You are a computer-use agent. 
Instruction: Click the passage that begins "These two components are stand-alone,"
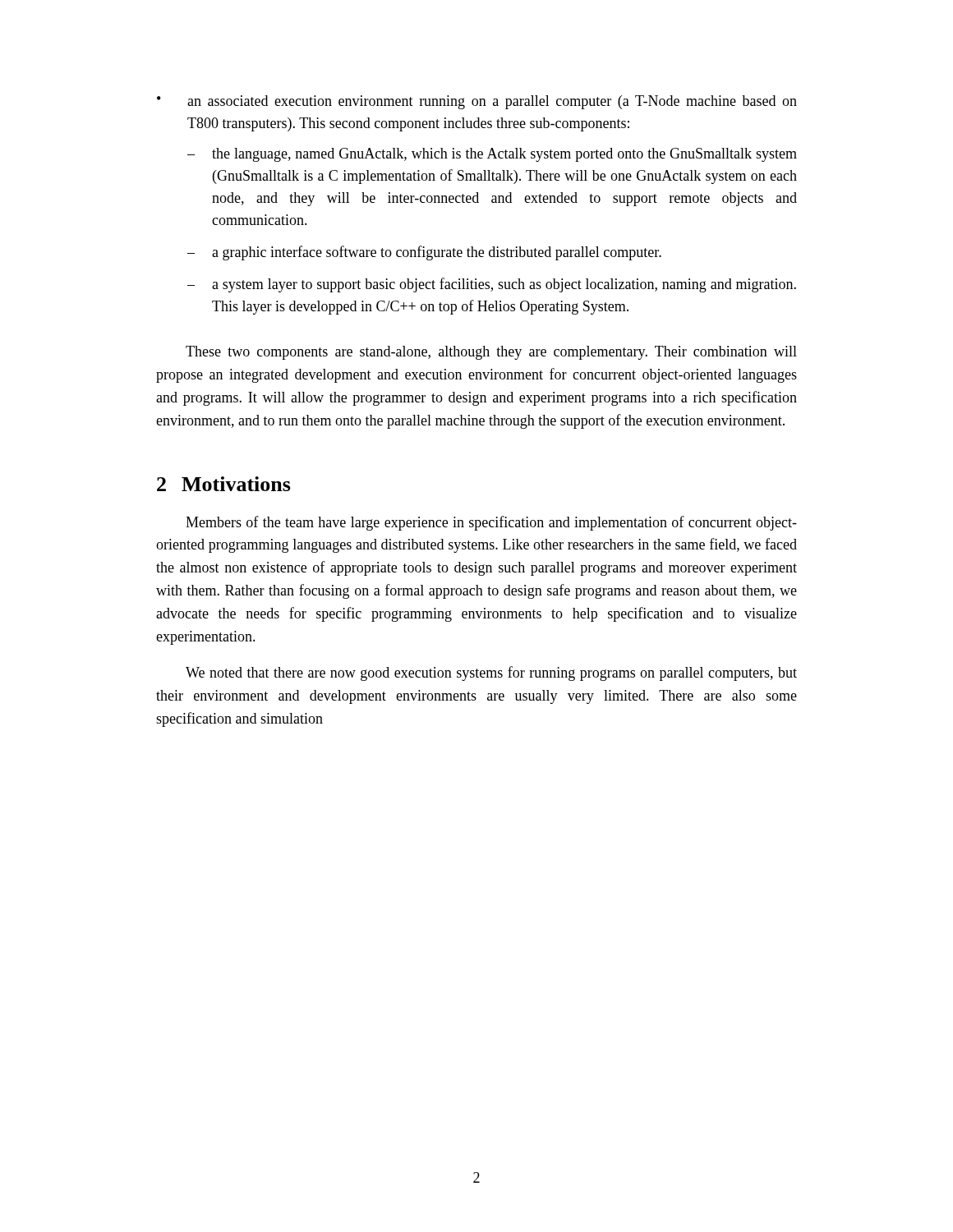tap(476, 386)
